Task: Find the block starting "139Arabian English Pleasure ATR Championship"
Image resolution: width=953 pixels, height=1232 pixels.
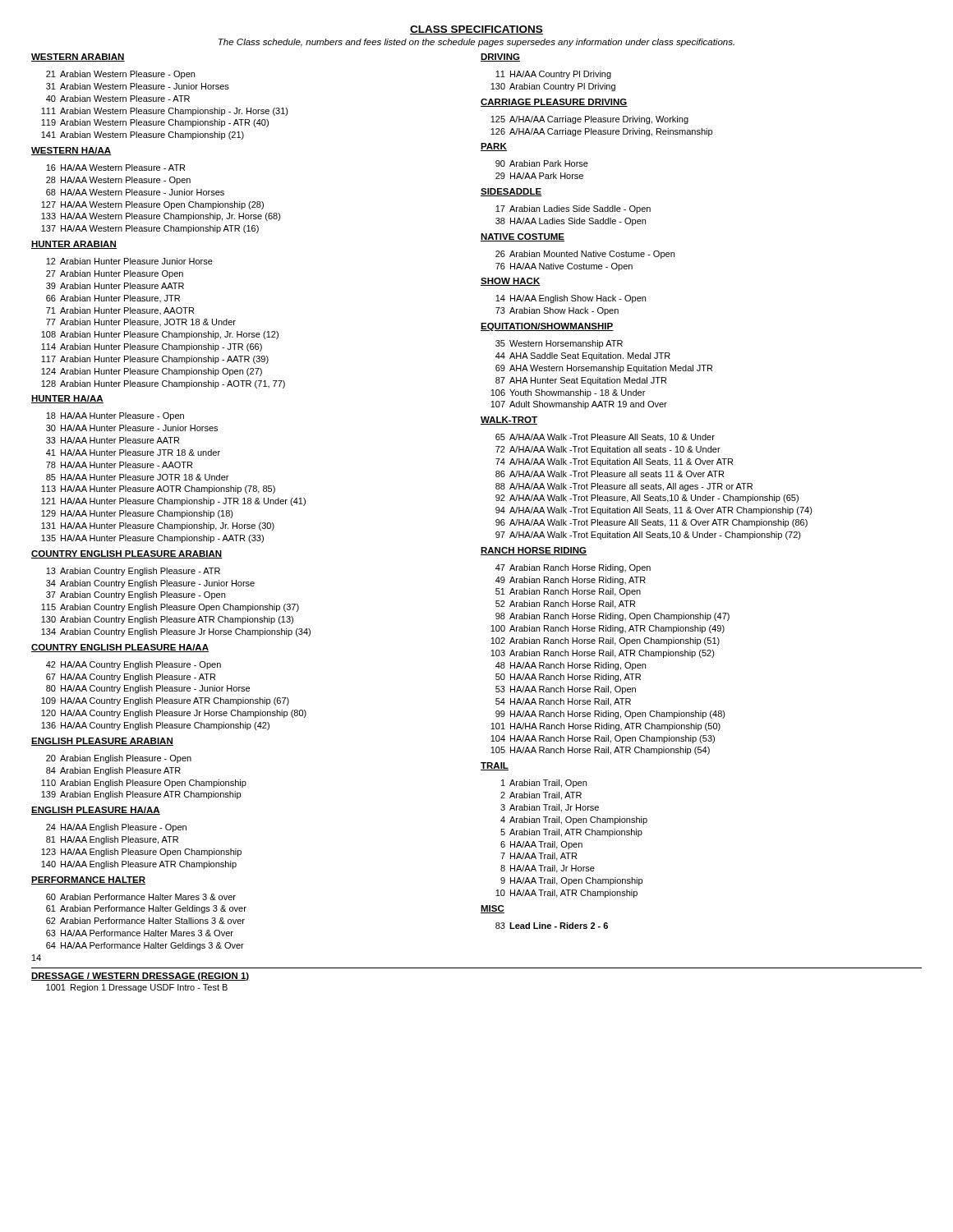Action: tap(141, 795)
